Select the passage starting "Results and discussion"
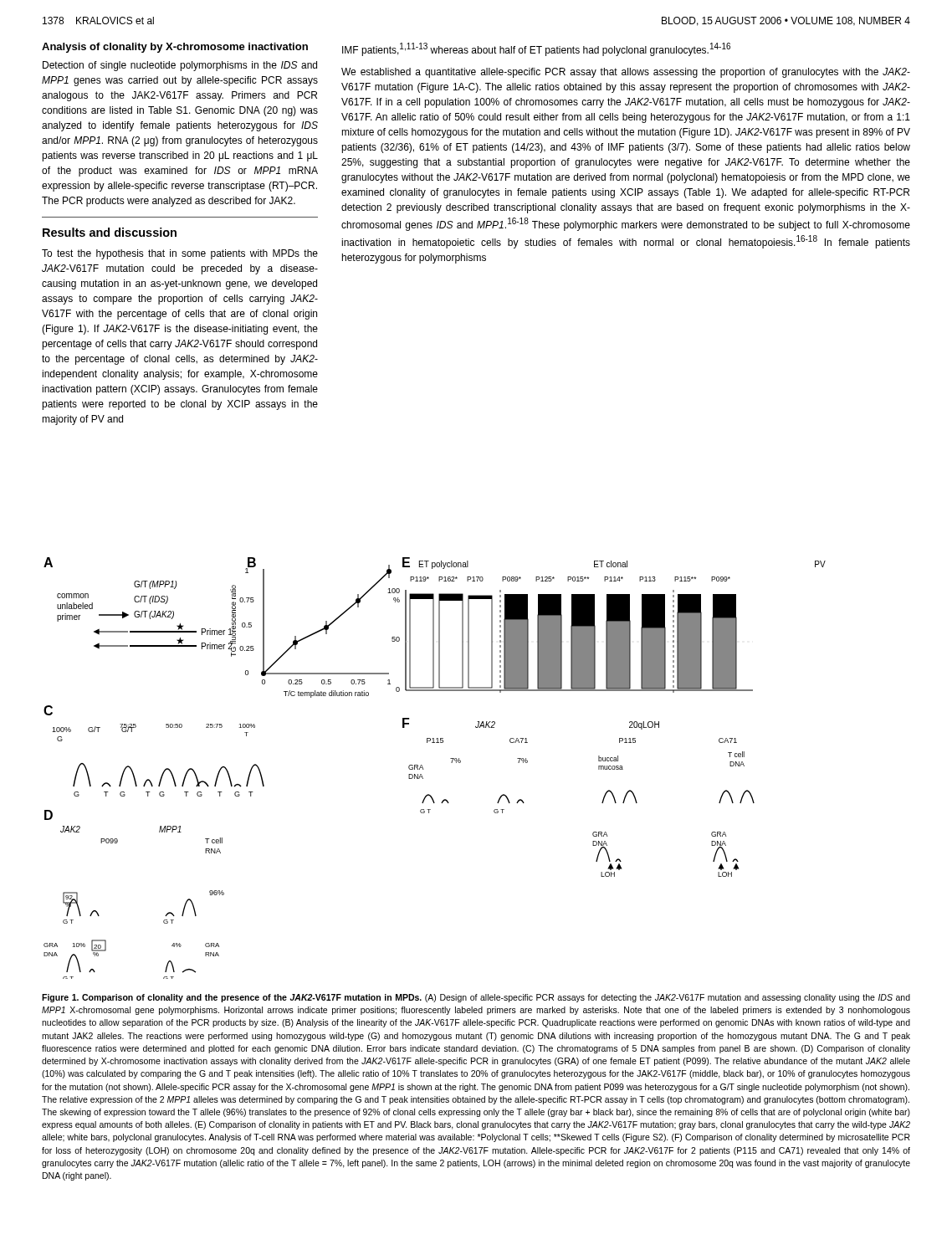The height and width of the screenshot is (1255, 952). click(x=110, y=233)
